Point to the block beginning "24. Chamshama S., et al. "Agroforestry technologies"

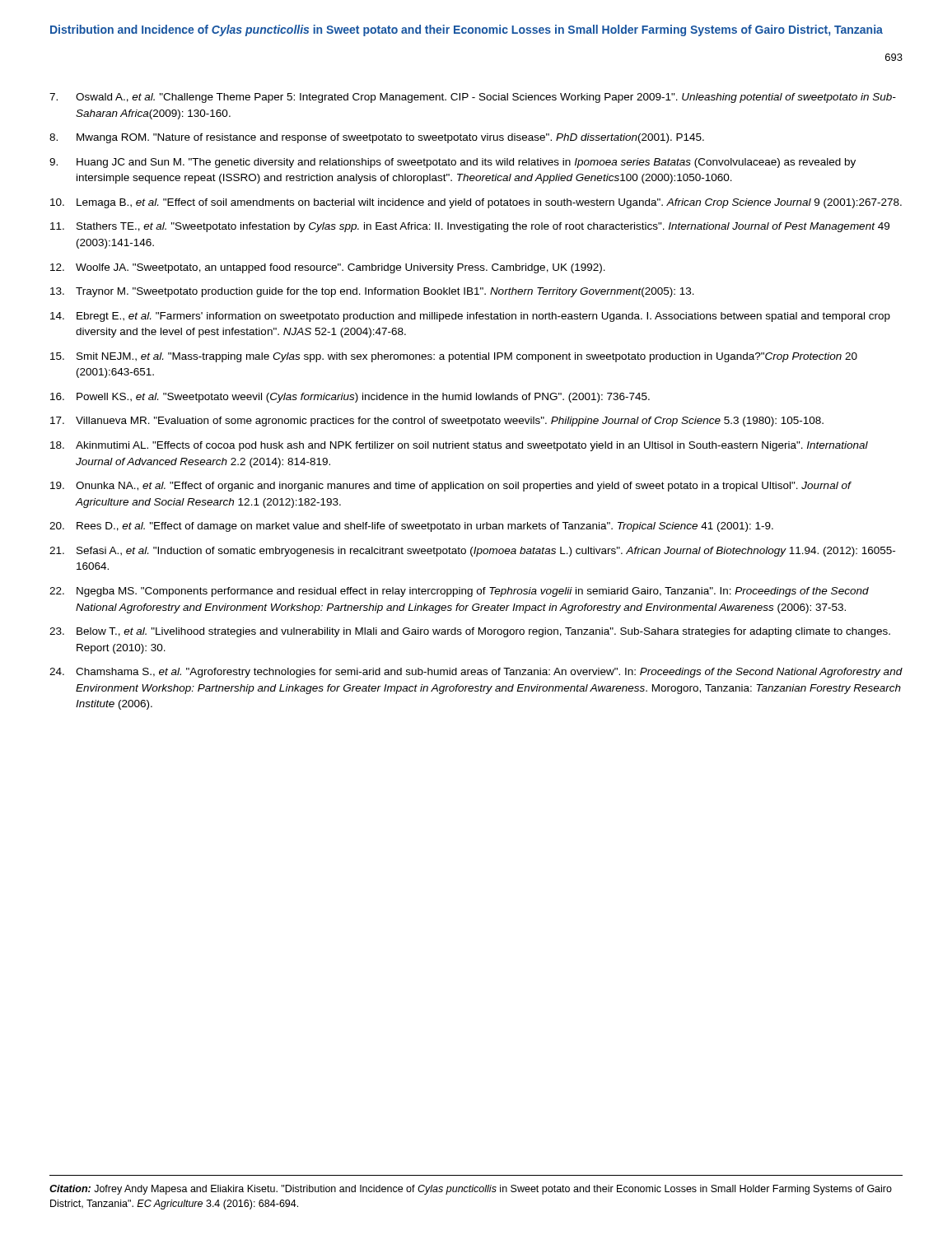[x=476, y=688]
